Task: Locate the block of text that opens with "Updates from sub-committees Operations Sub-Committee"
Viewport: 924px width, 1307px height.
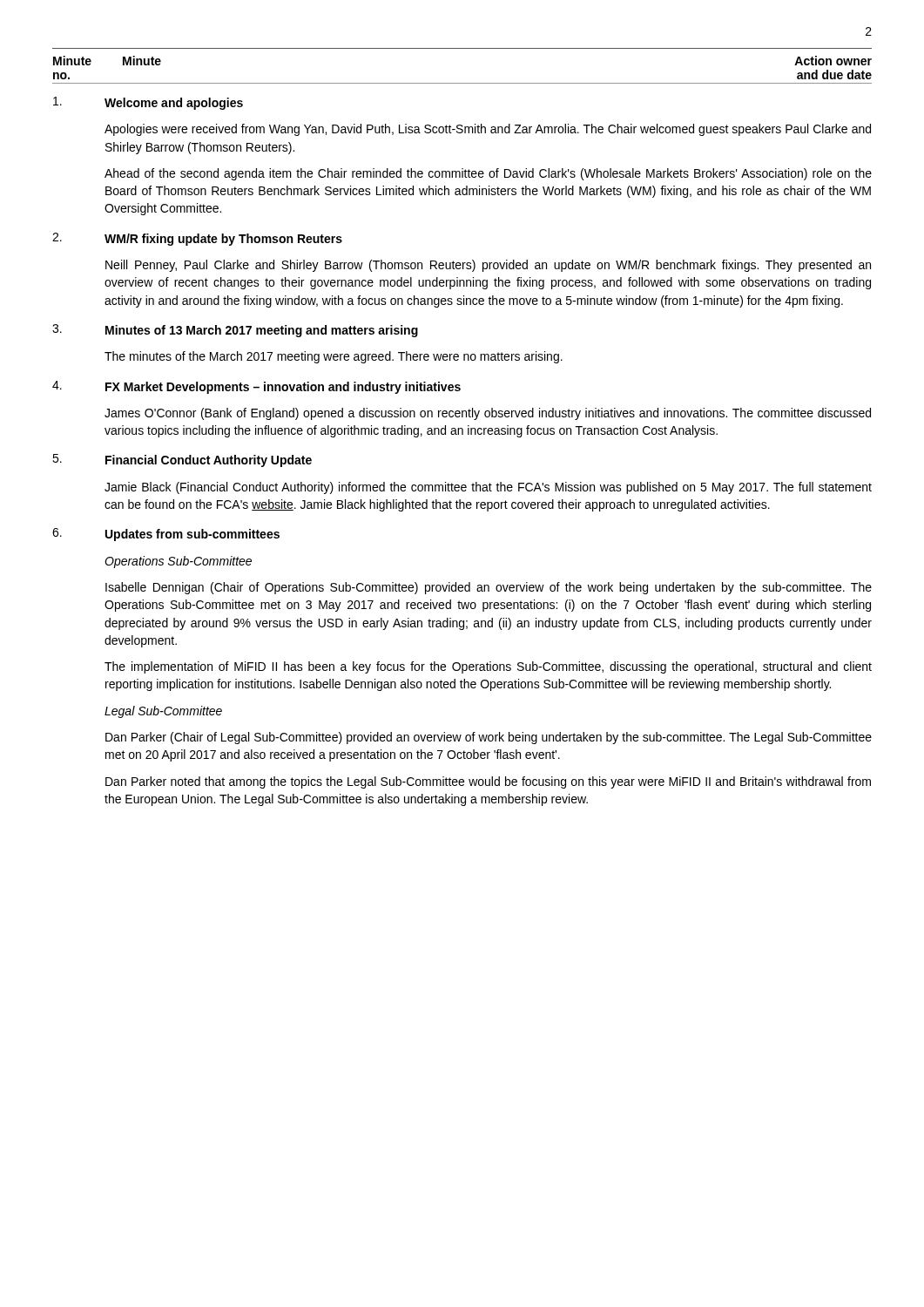Action: click(462, 667)
